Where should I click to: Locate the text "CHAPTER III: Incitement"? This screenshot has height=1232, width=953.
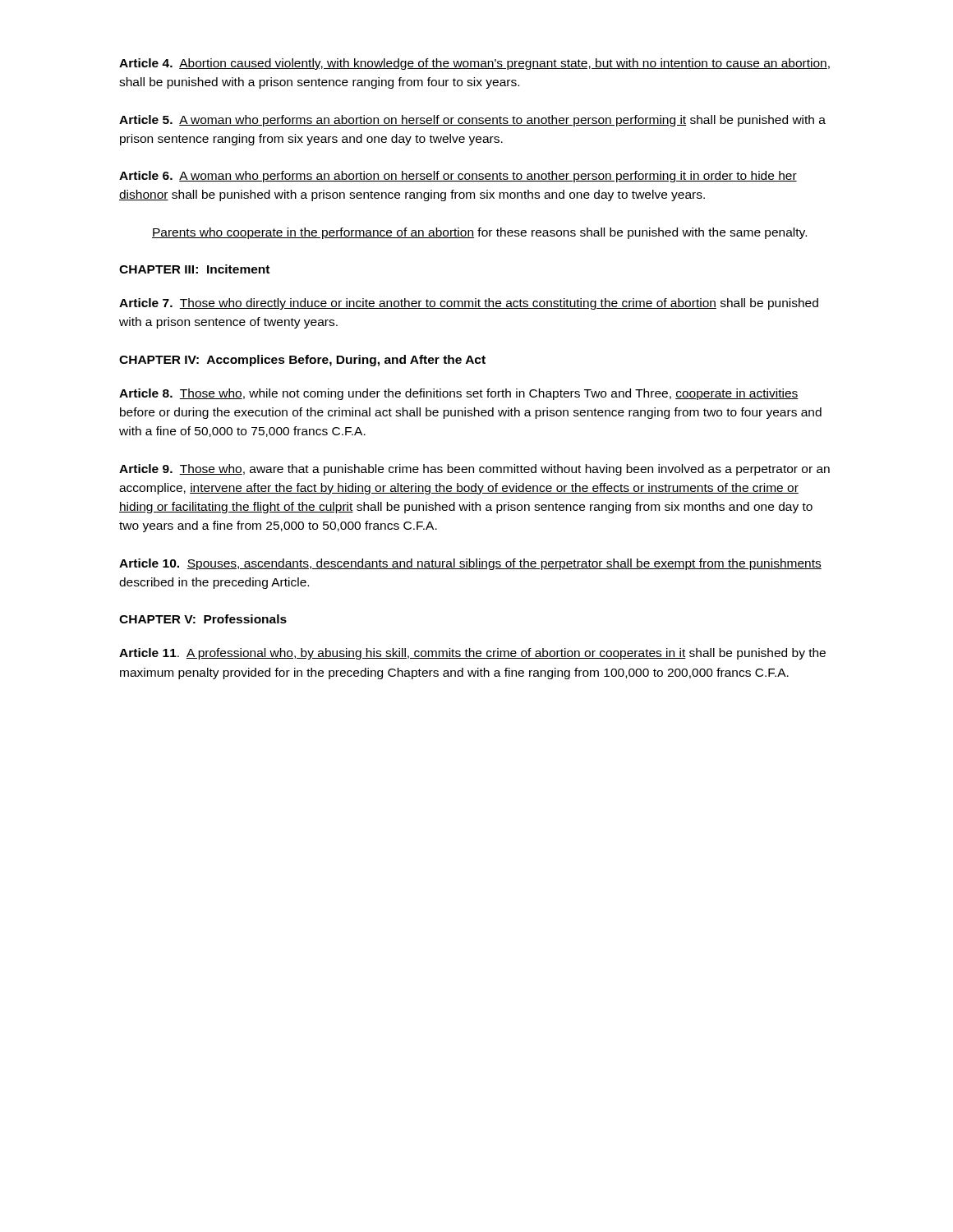click(194, 269)
